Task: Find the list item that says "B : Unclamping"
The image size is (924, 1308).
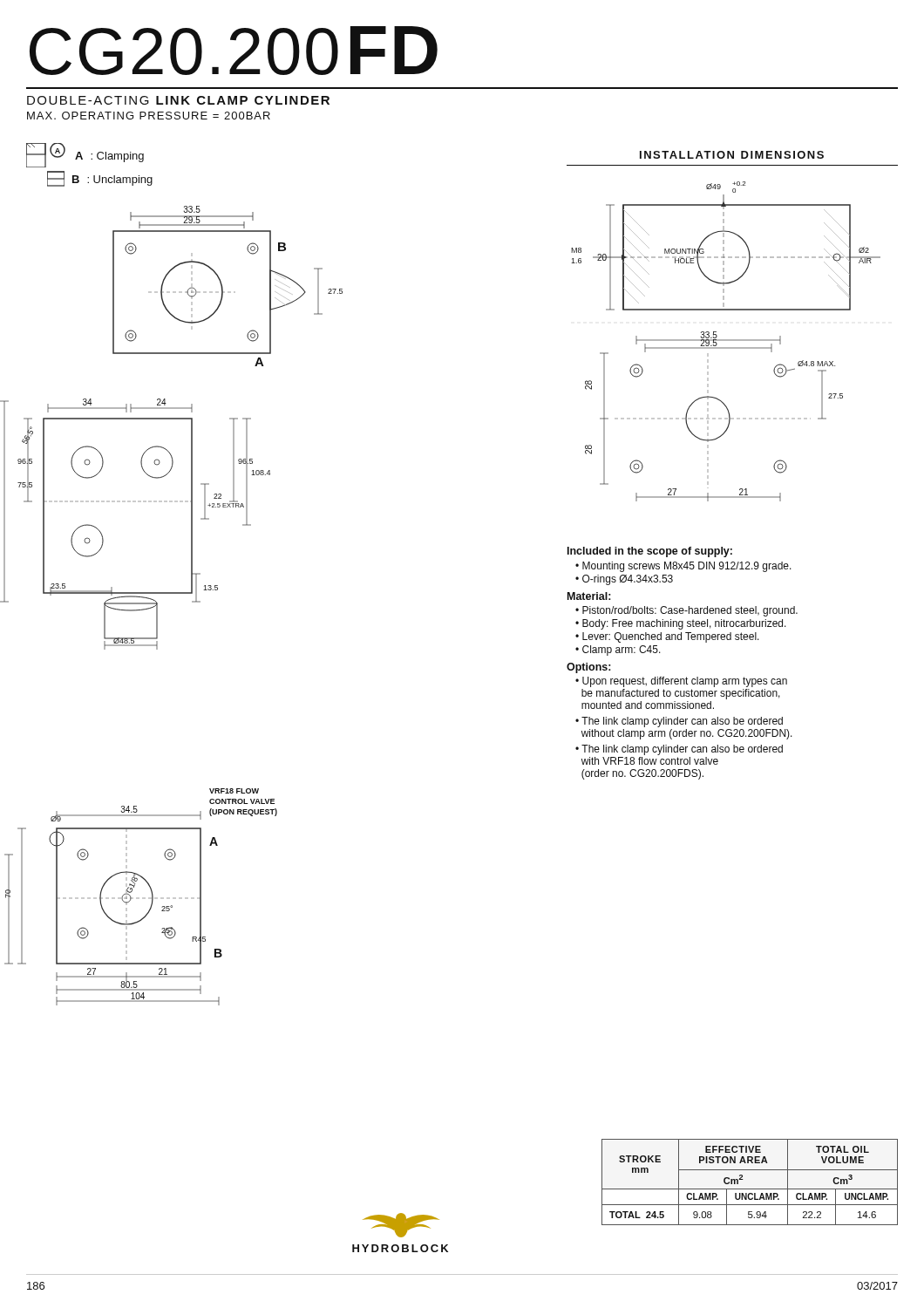Action: pyautogui.click(x=100, y=179)
